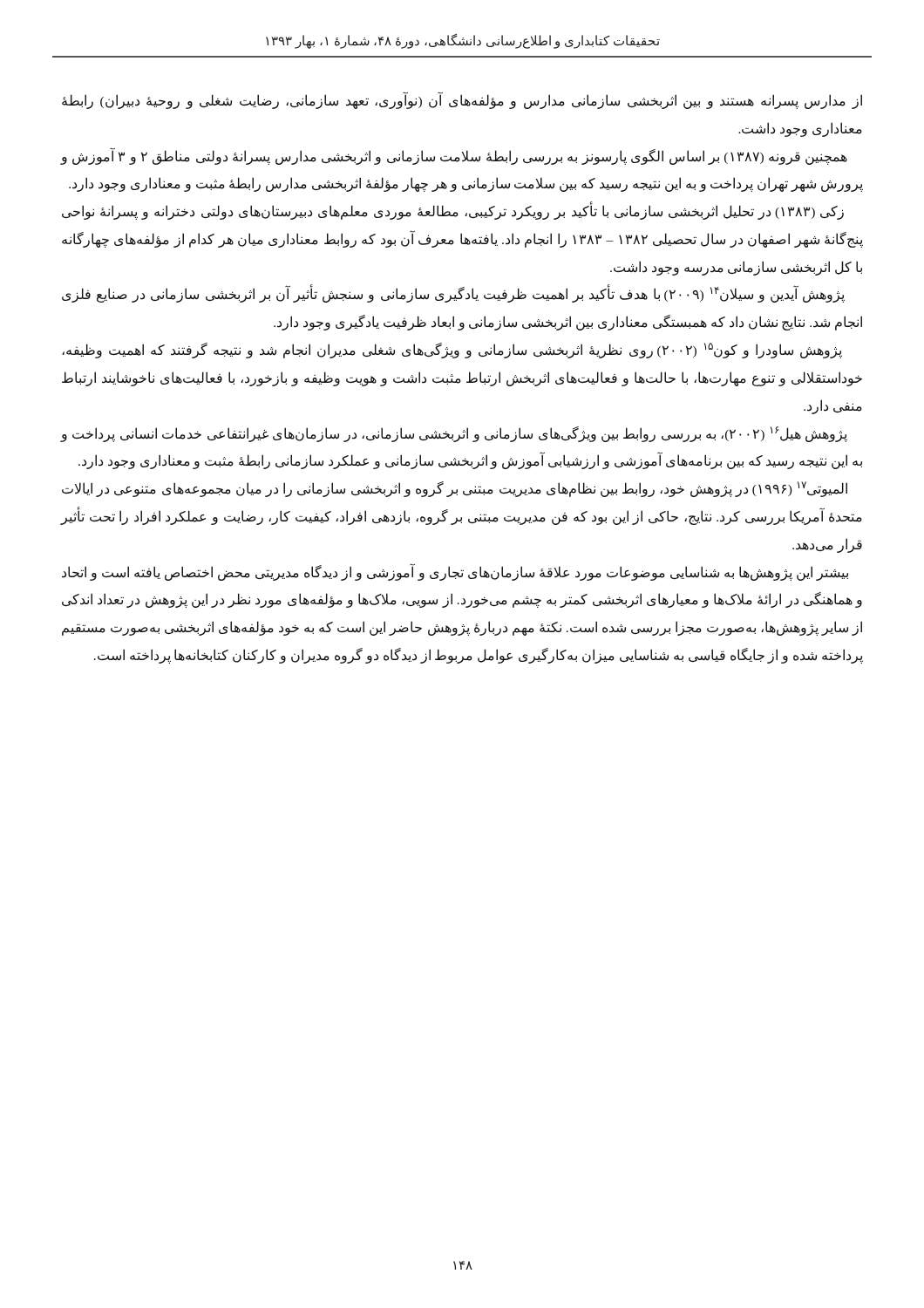
Task: Click on the text block starting "پژوهش آیدین و سیلان۱۴ (۲۰۰۹) با هدف تأکید"
Action: pyautogui.click(x=462, y=308)
